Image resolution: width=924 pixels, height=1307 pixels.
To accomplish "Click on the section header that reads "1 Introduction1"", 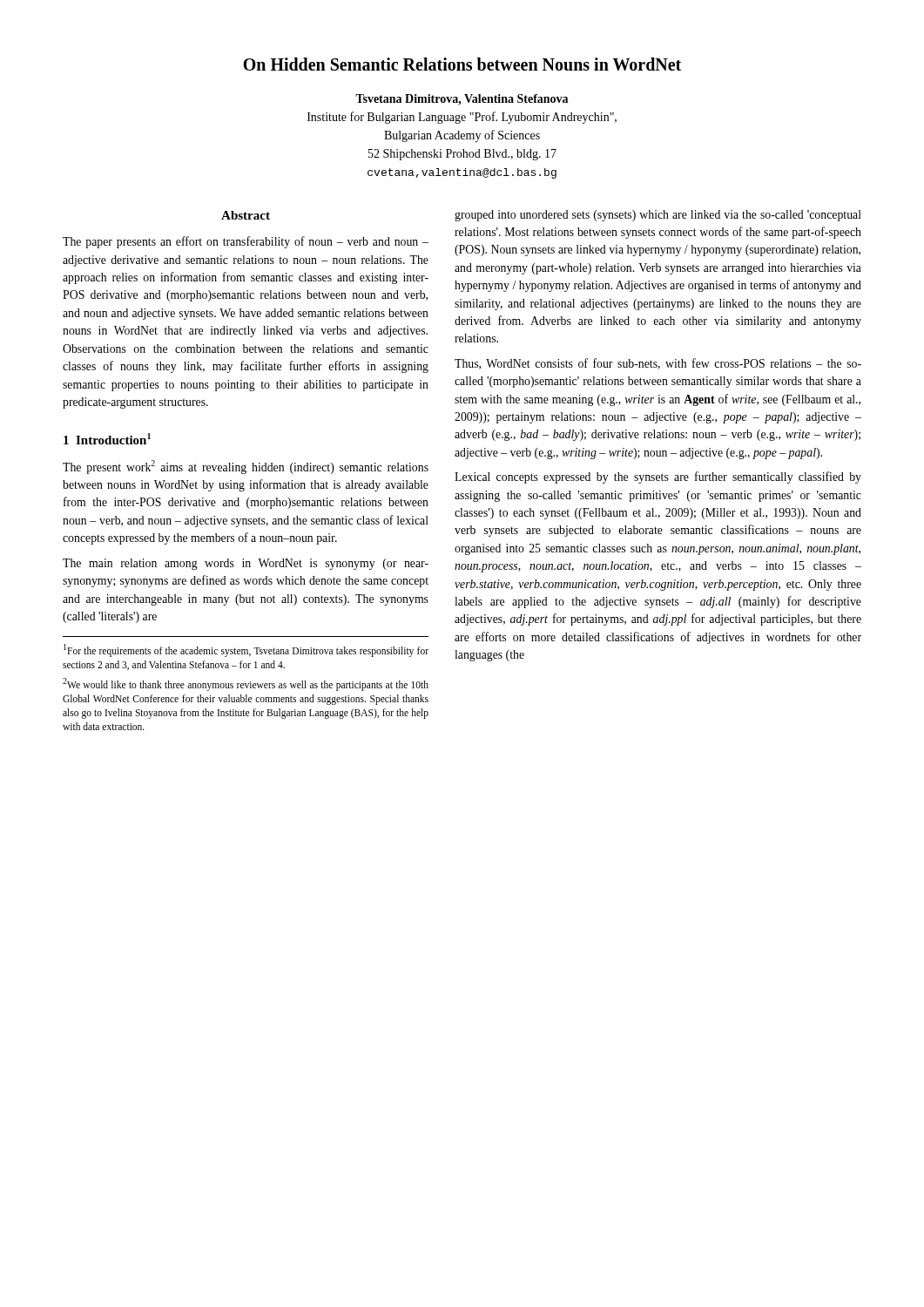I will (x=107, y=439).
